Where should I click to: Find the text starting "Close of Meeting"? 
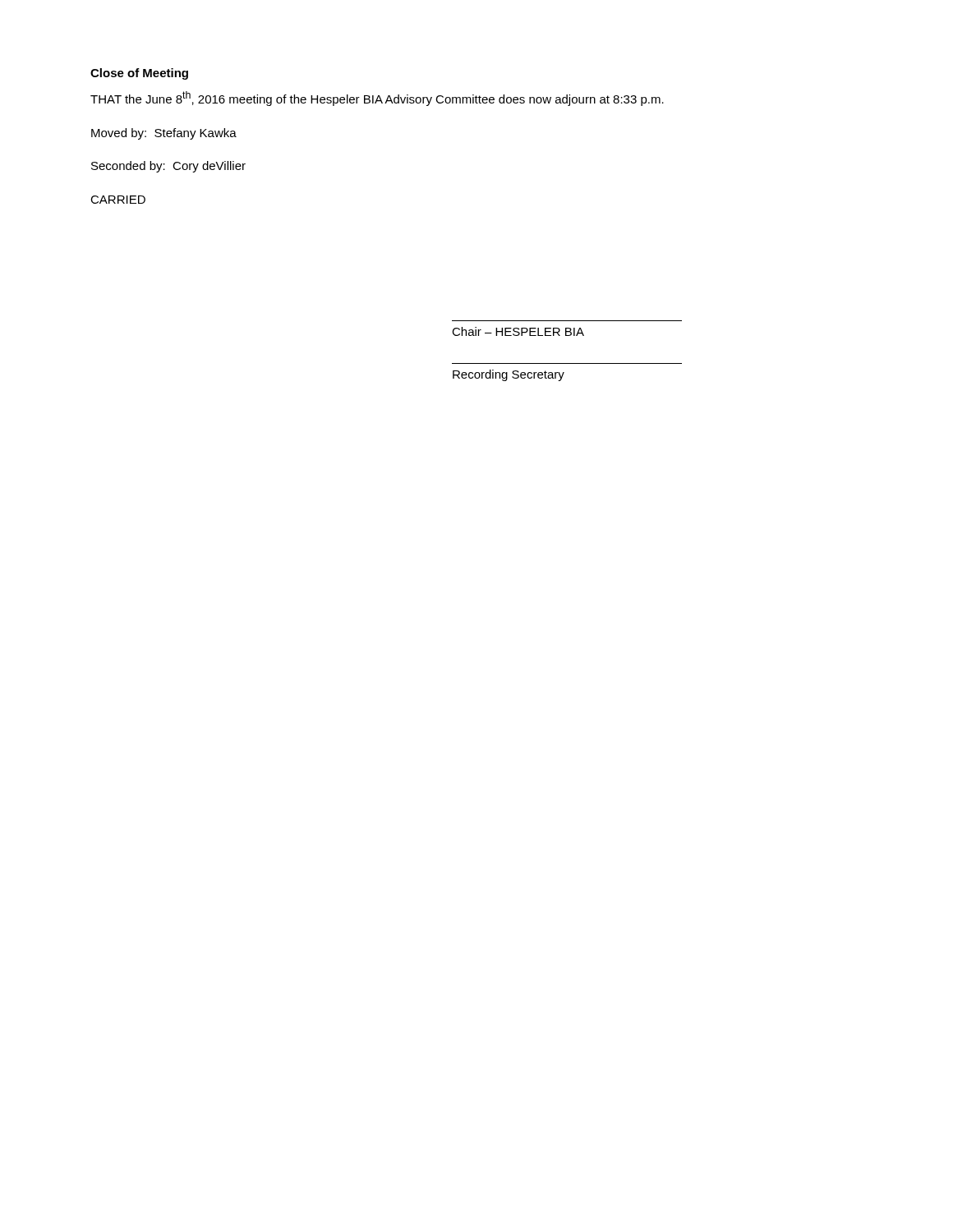point(140,73)
